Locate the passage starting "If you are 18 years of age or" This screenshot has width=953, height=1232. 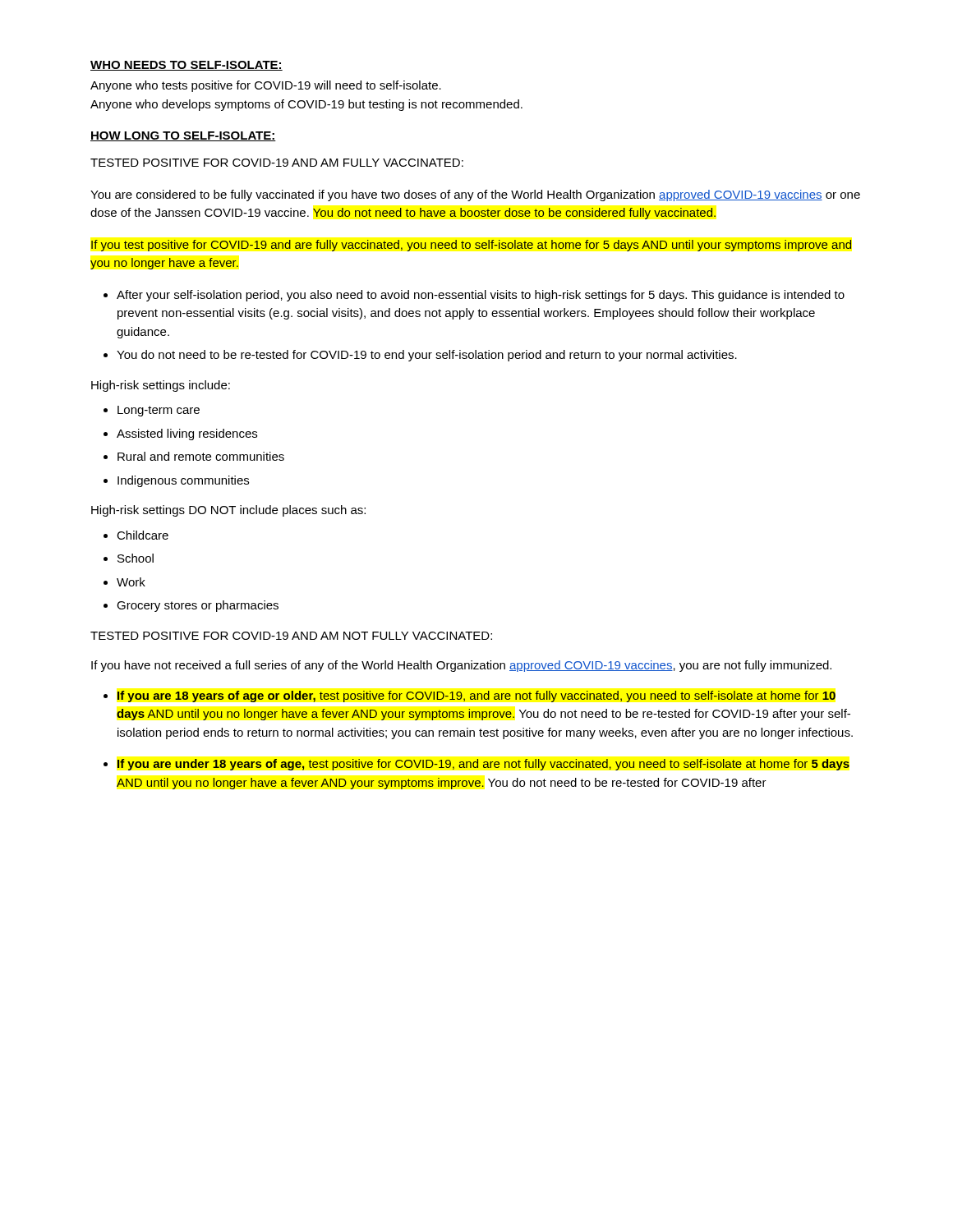[476, 739]
